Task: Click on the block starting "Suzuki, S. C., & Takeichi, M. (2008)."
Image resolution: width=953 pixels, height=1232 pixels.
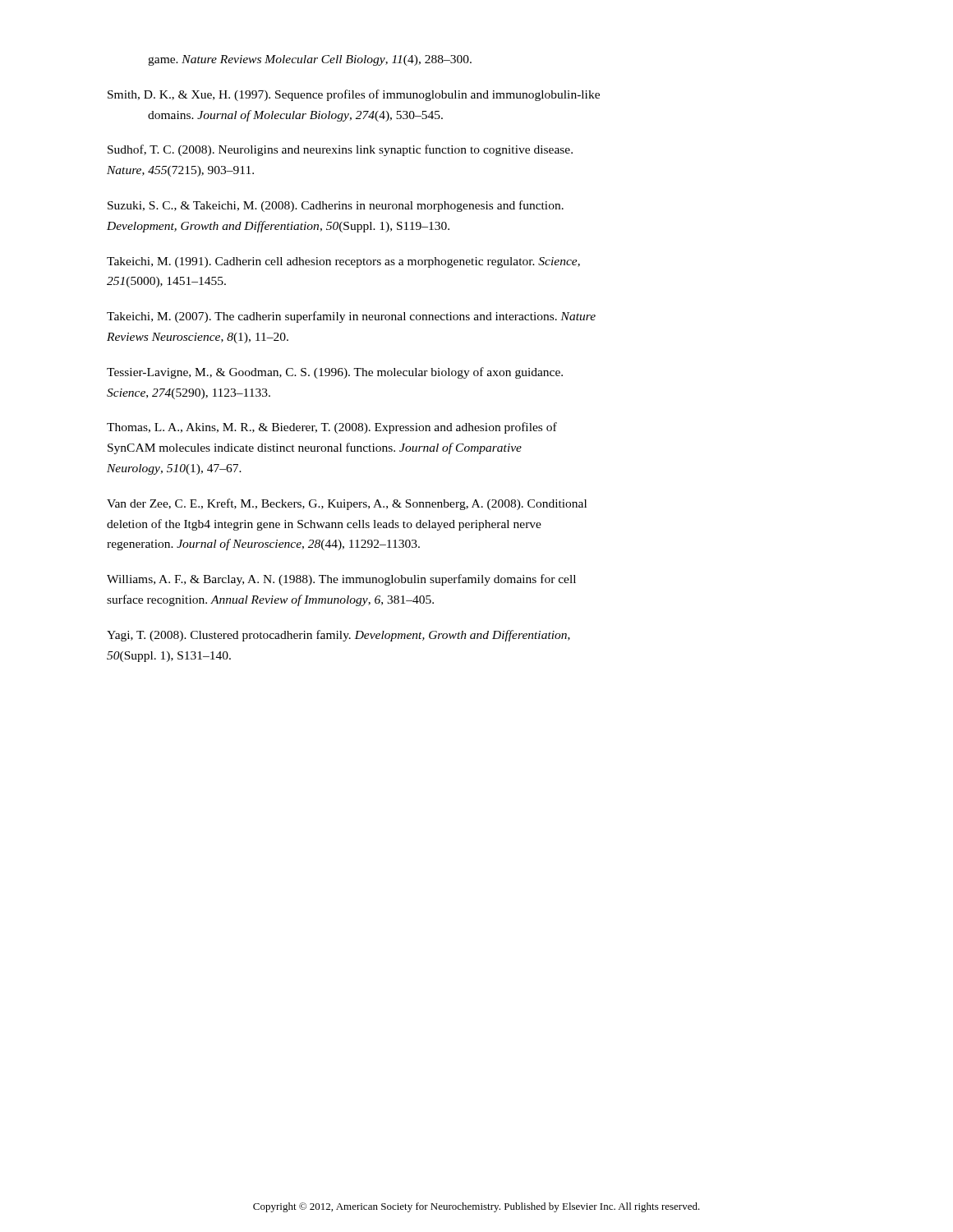Action: click(476, 217)
